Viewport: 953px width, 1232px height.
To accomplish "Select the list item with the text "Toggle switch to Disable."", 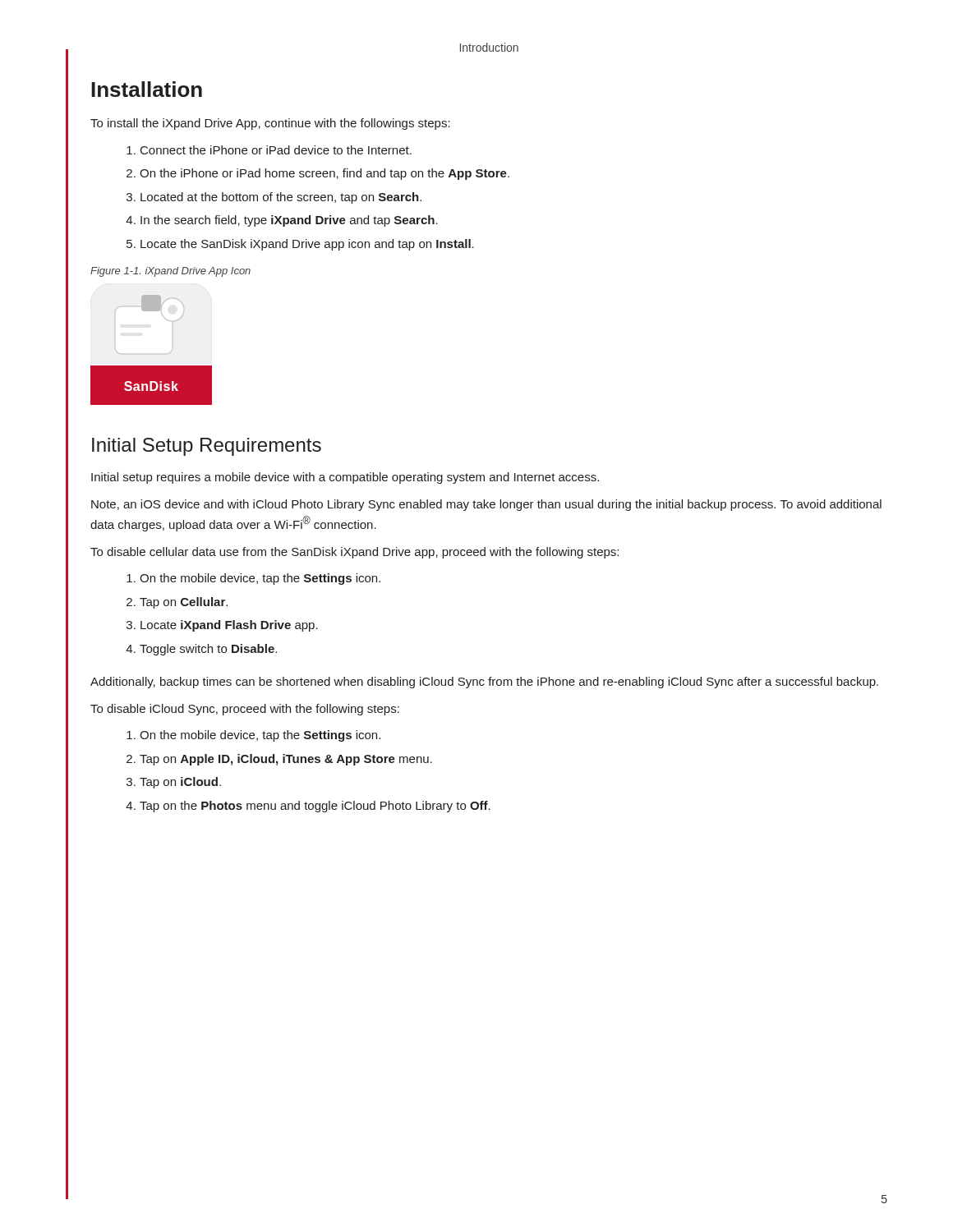I will point(208,650).
